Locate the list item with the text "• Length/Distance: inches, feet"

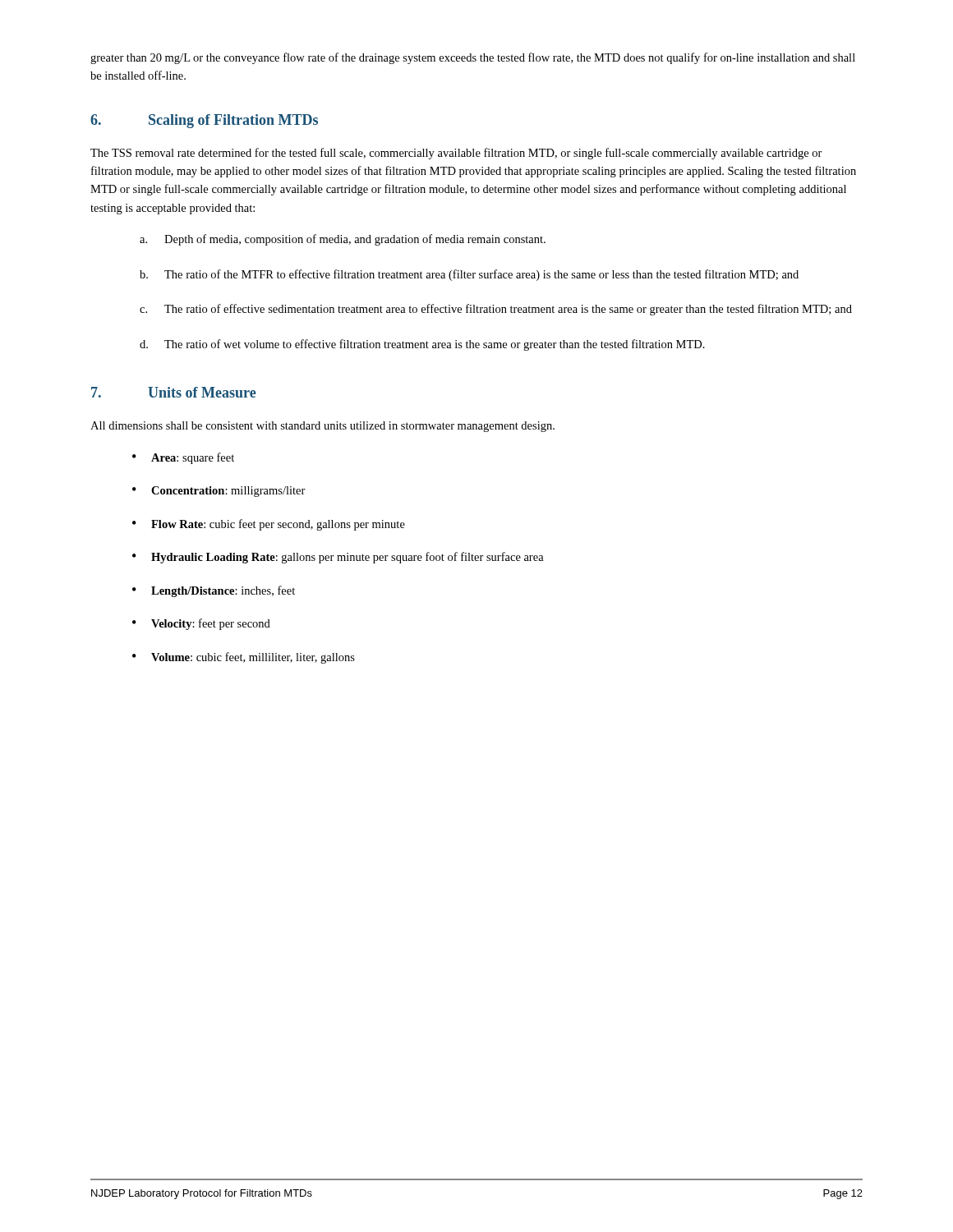click(x=214, y=591)
